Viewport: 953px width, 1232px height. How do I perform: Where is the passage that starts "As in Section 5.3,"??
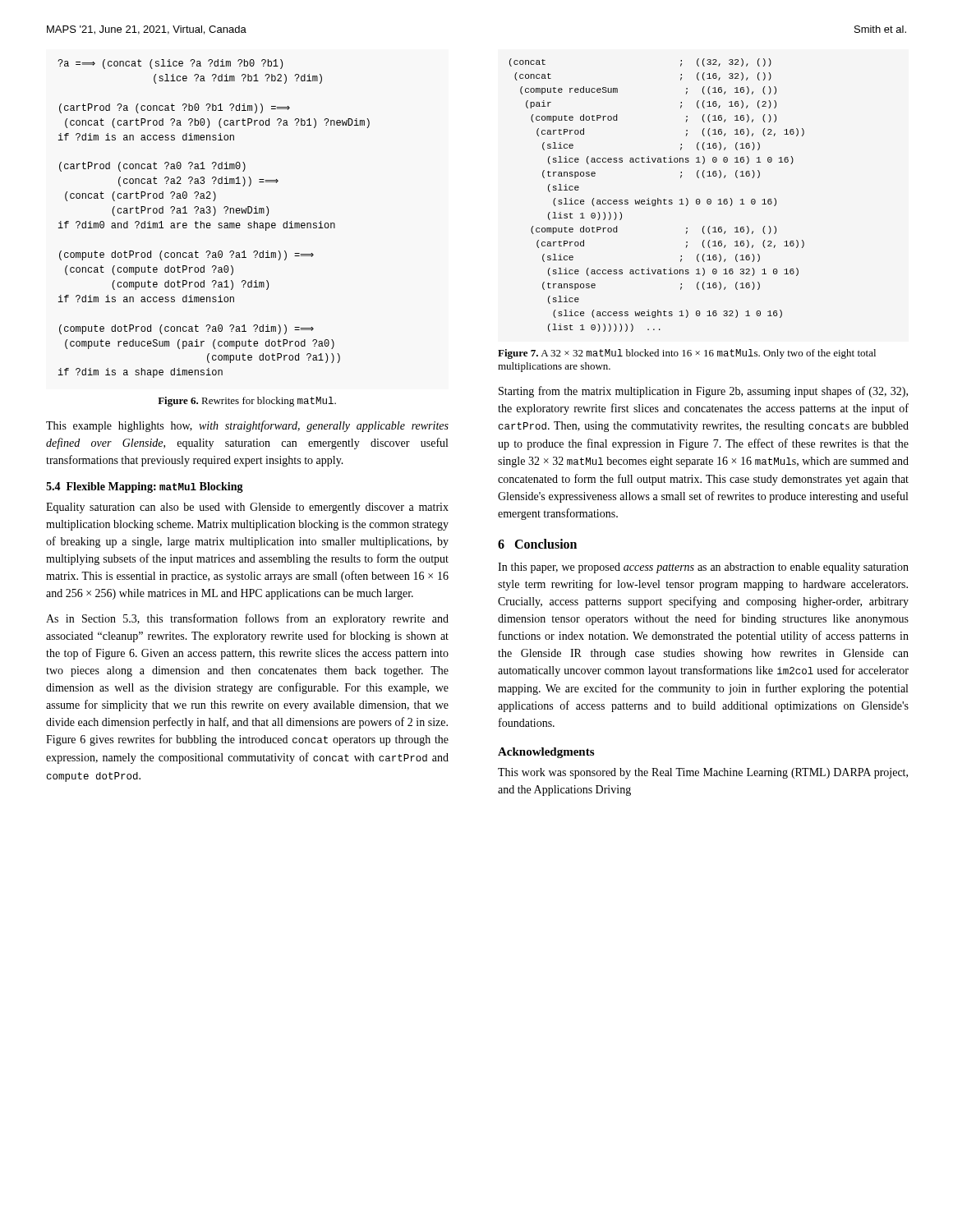click(x=247, y=698)
